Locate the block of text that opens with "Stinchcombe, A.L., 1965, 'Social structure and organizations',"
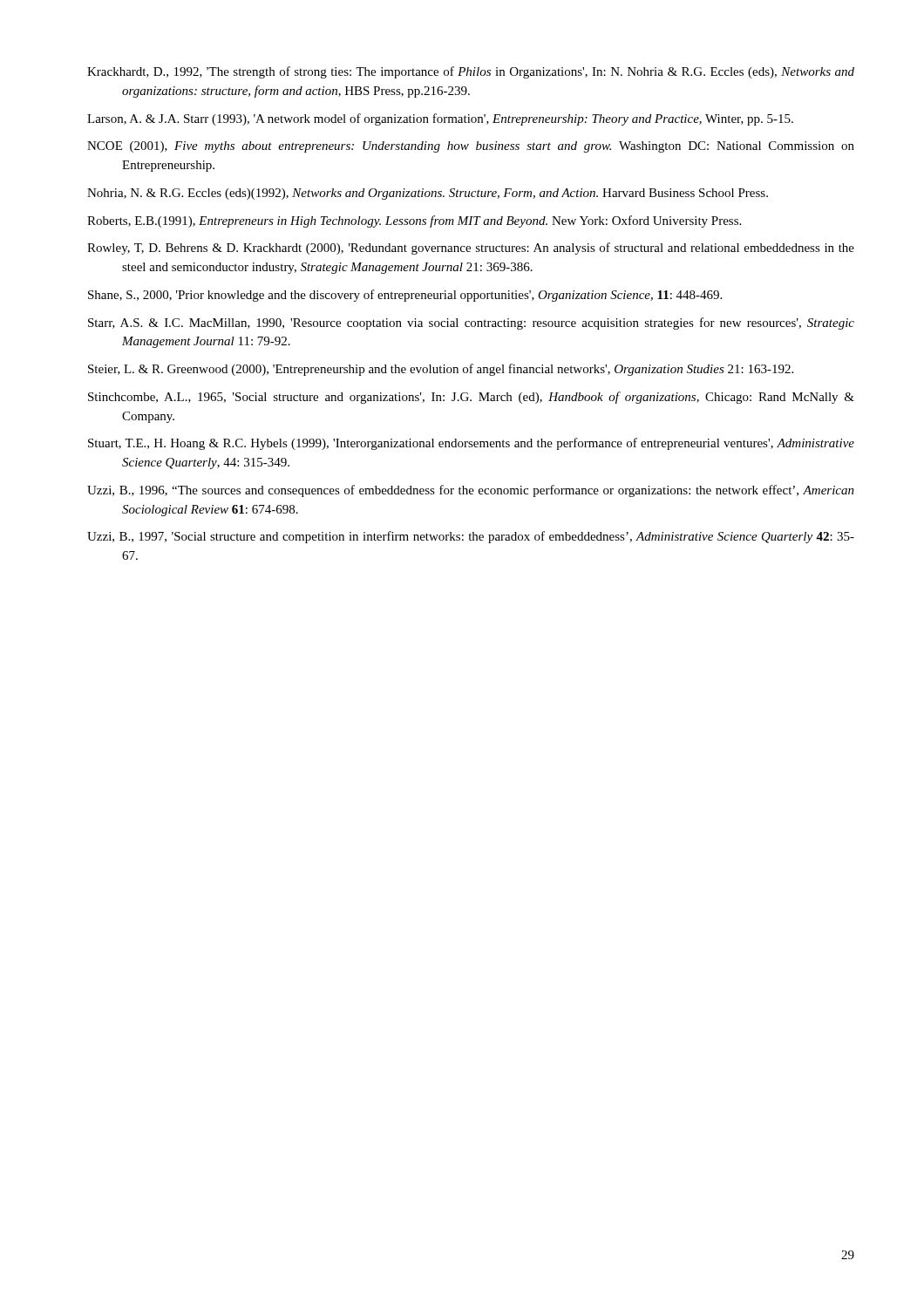924x1308 pixels. [x=471, y=406]
